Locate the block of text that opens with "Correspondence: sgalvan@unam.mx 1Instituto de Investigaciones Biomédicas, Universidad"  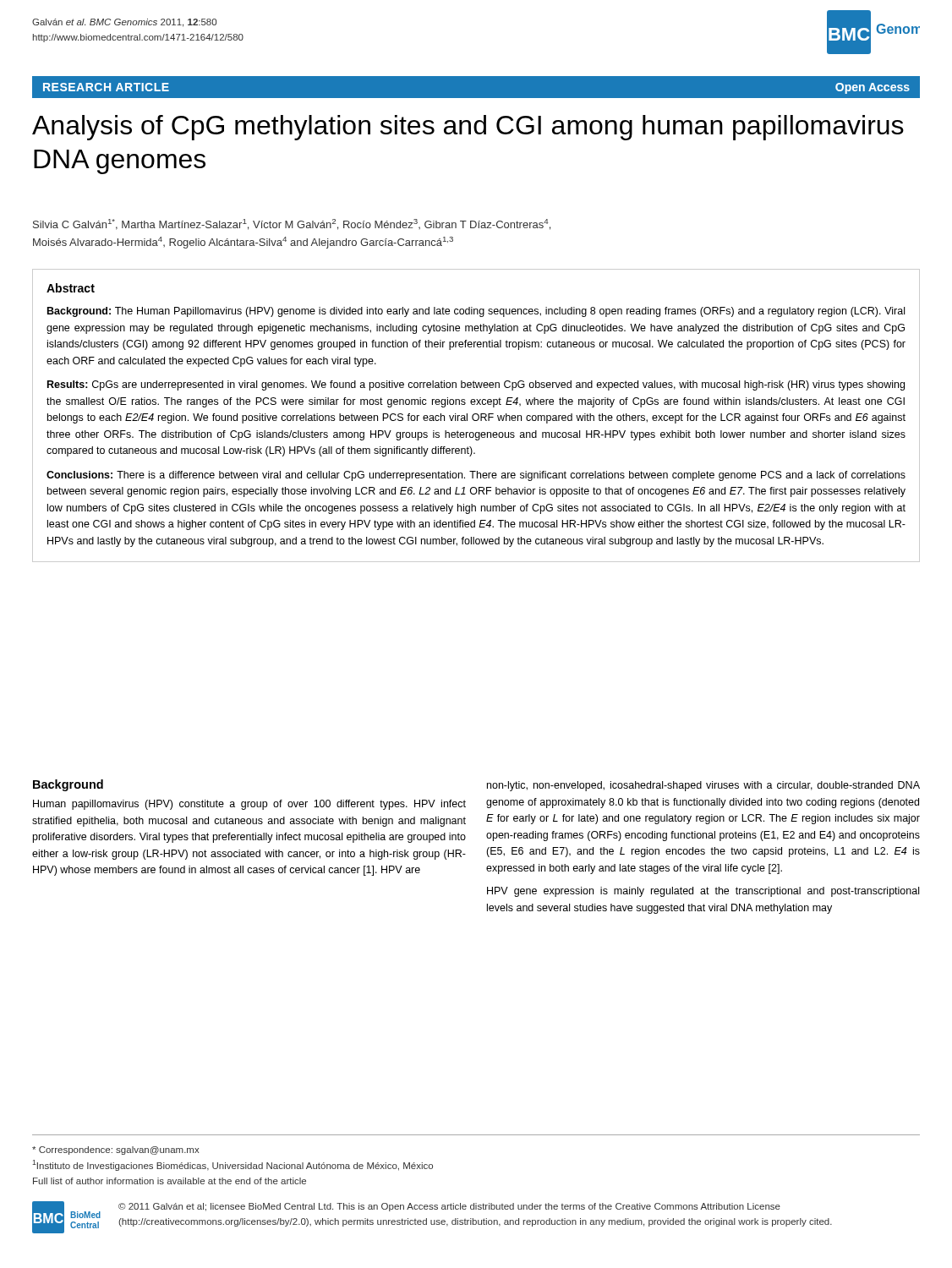click(x=233, y=1165)
